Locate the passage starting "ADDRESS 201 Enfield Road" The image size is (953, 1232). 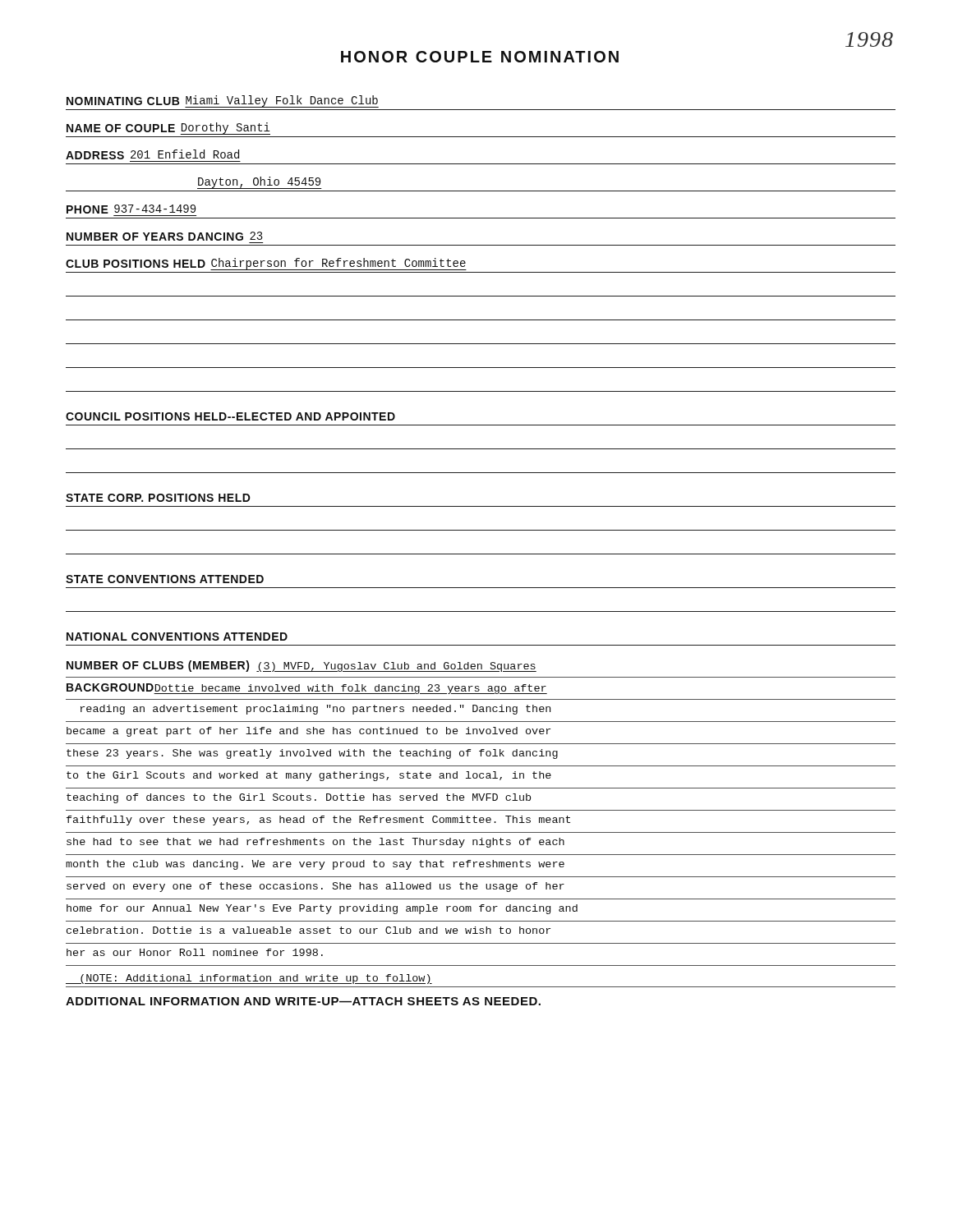click(481, 155)
